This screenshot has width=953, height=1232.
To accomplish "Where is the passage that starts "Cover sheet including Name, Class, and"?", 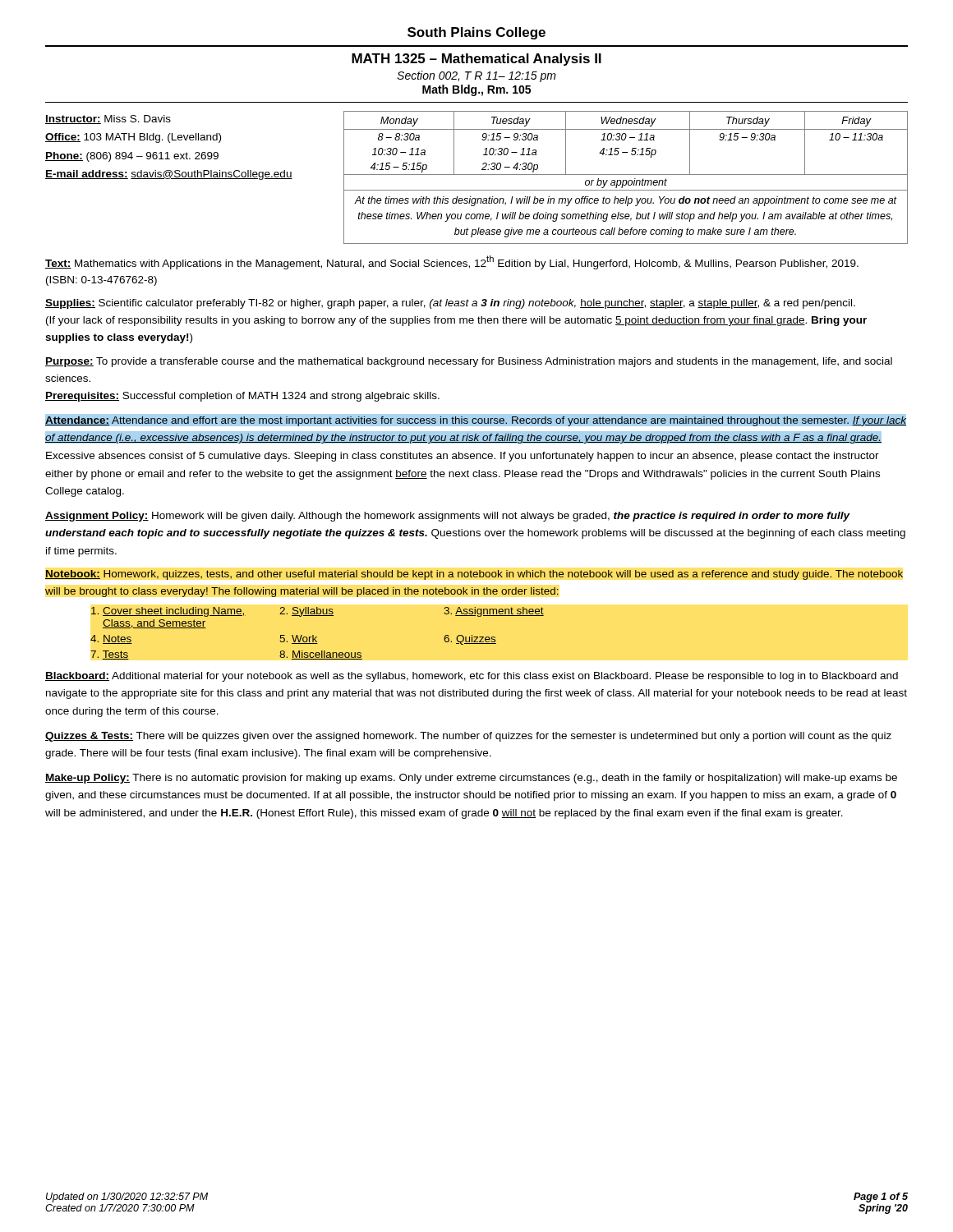I will click(168, 617).
